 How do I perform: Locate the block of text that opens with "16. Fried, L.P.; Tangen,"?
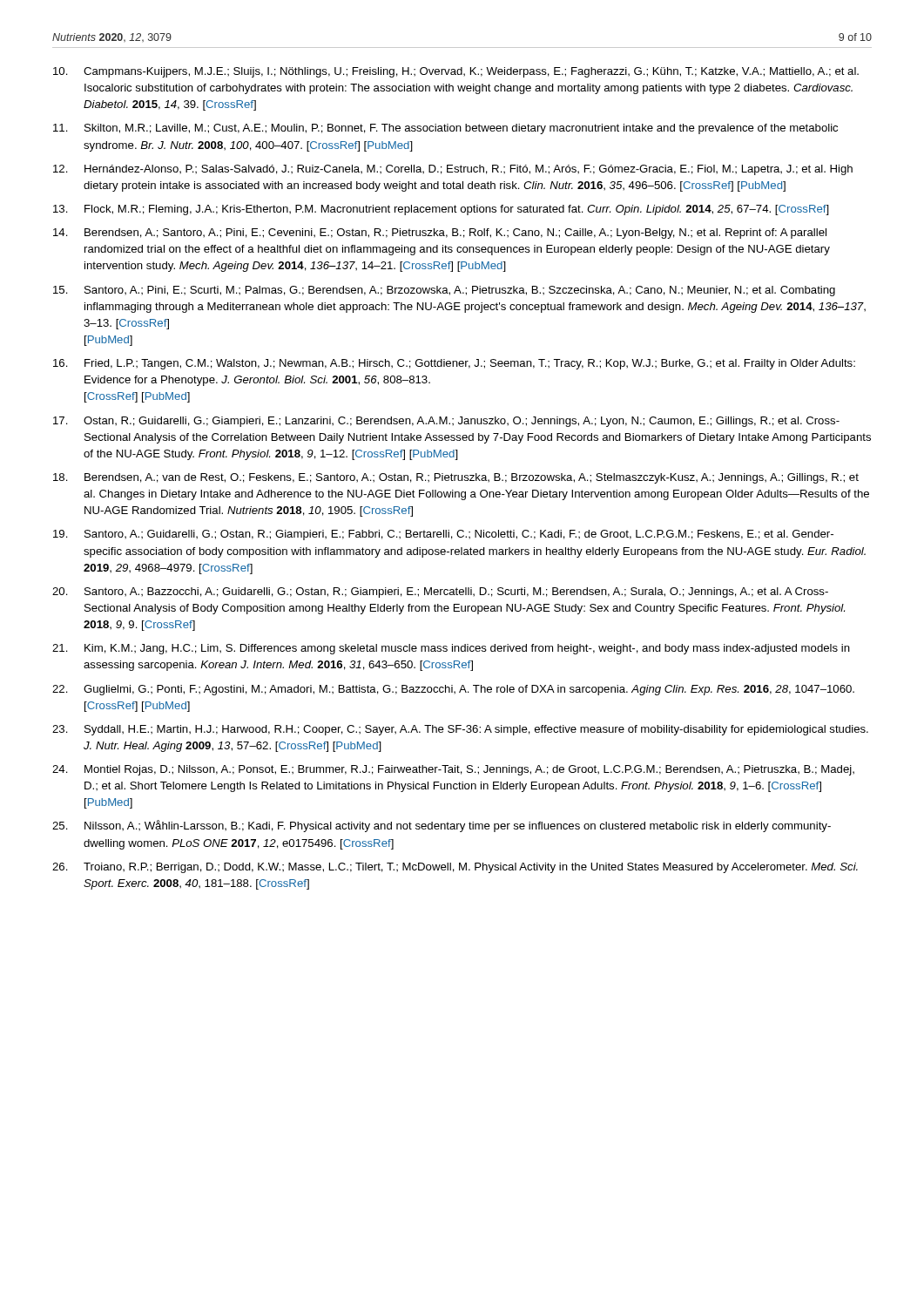click(x=454, y=364)
